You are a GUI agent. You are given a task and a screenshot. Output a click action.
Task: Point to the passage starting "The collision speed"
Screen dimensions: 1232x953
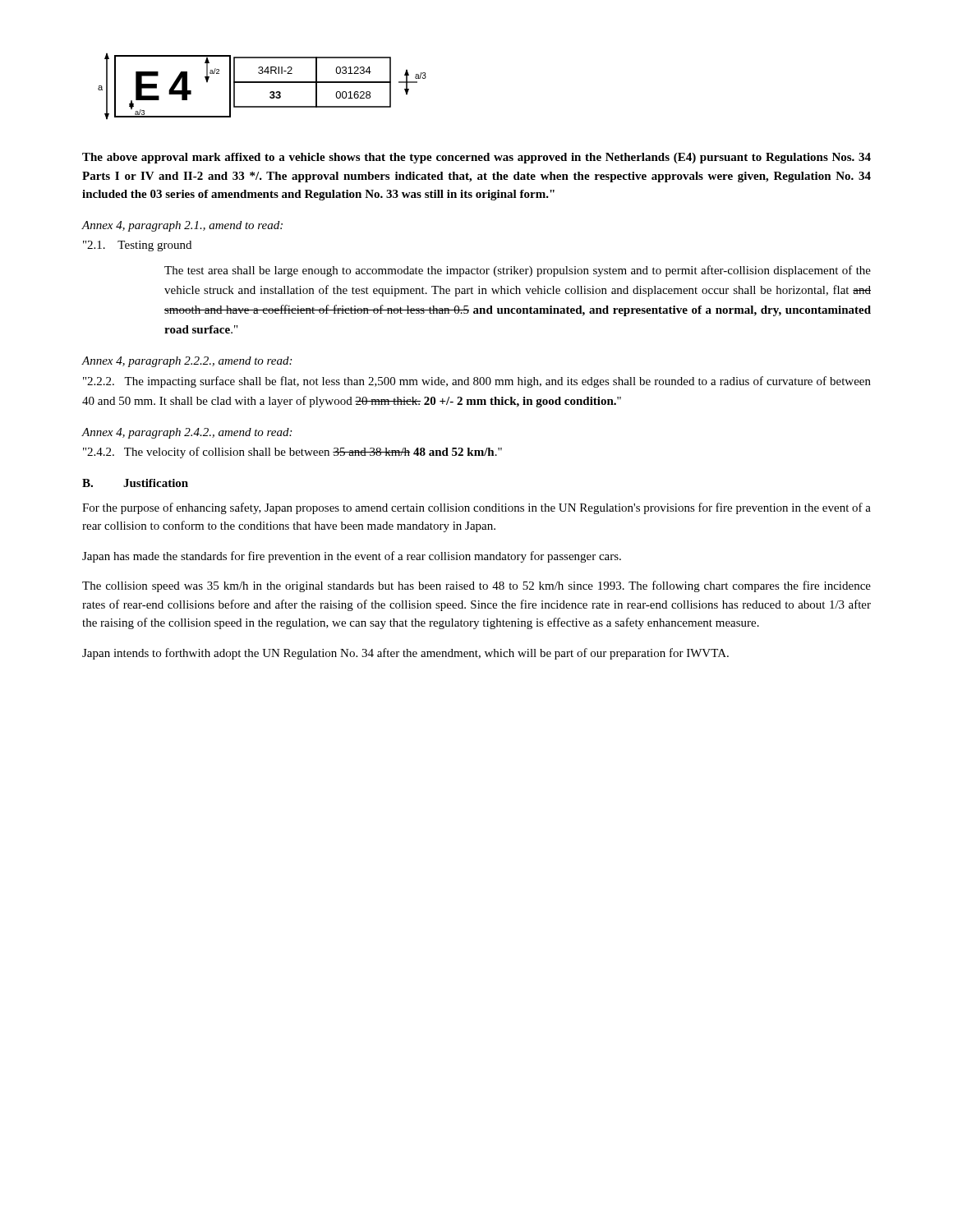pyautogui.click(x=476, y=604)
